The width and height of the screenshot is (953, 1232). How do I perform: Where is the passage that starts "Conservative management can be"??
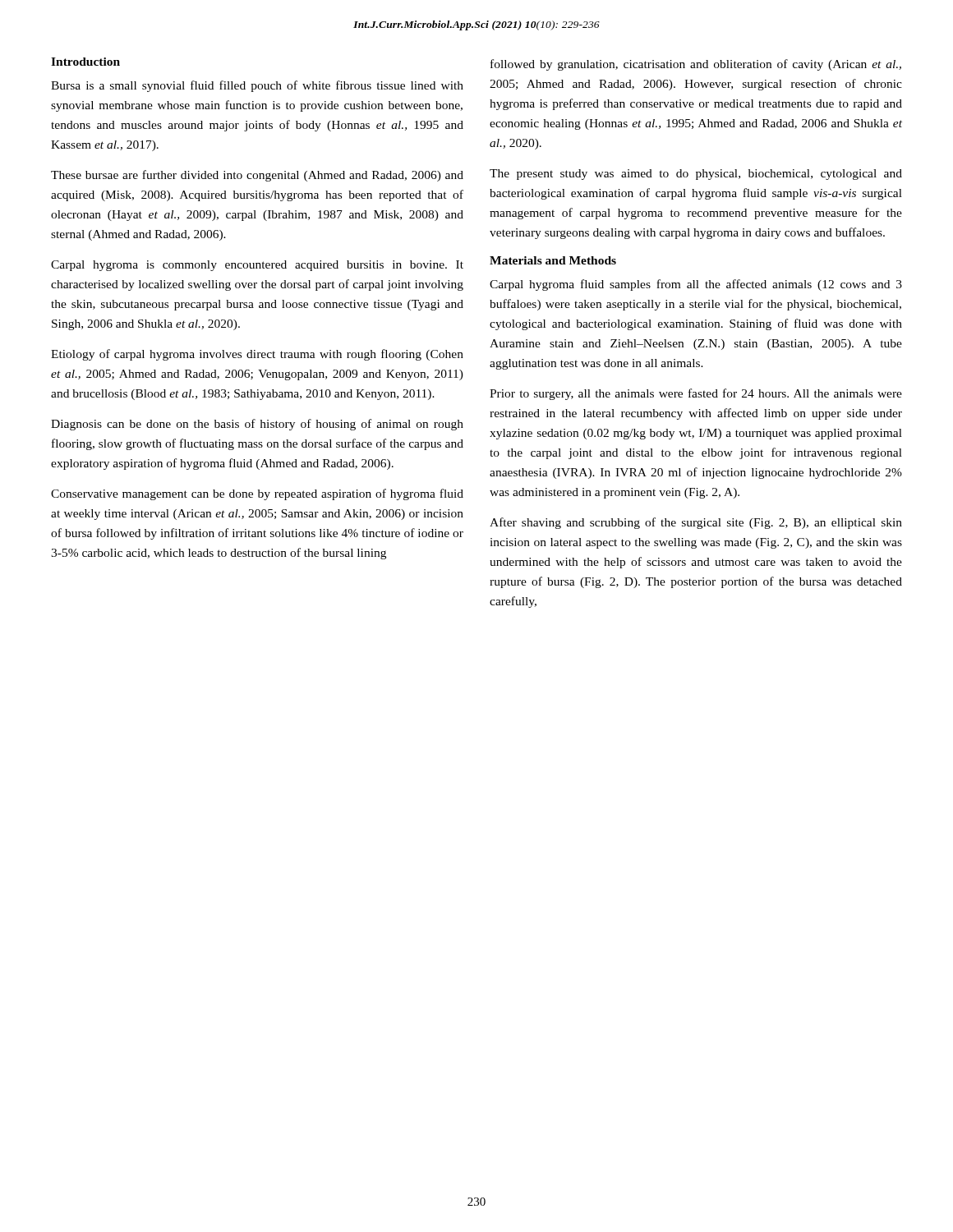tap(257, 523)
